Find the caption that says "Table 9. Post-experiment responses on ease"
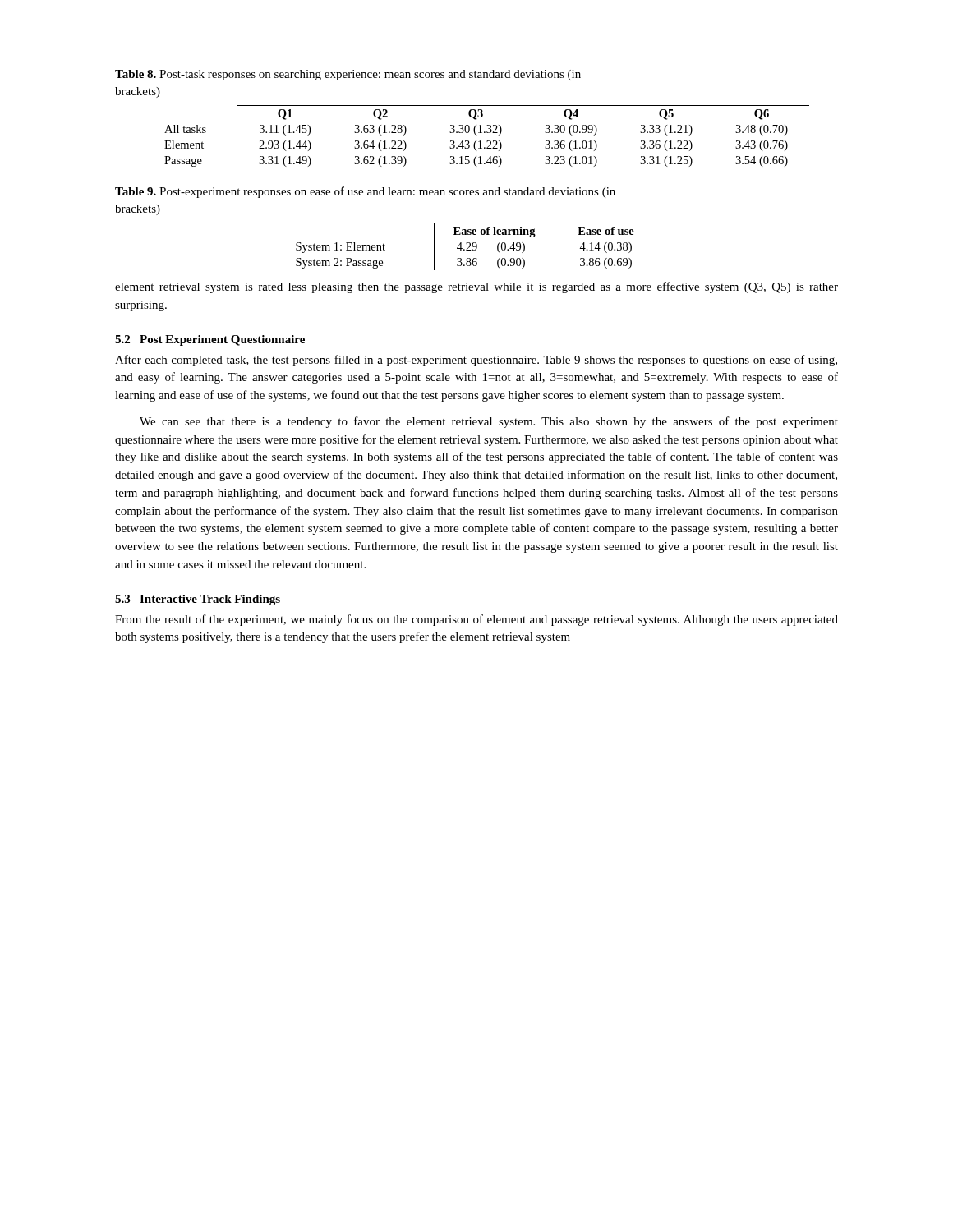 click(365, 200)
